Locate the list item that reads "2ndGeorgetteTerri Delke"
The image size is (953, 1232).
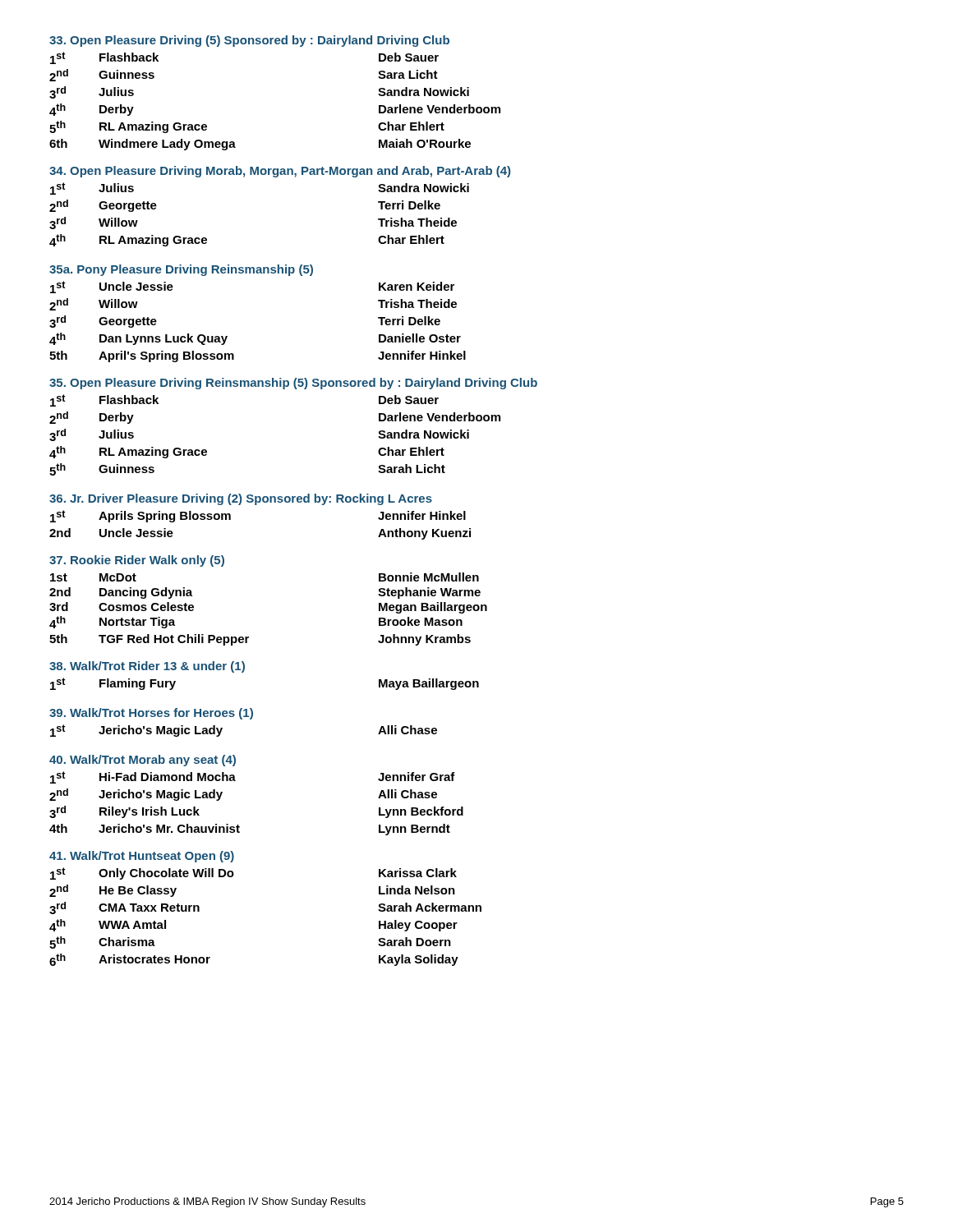[129, 206]
